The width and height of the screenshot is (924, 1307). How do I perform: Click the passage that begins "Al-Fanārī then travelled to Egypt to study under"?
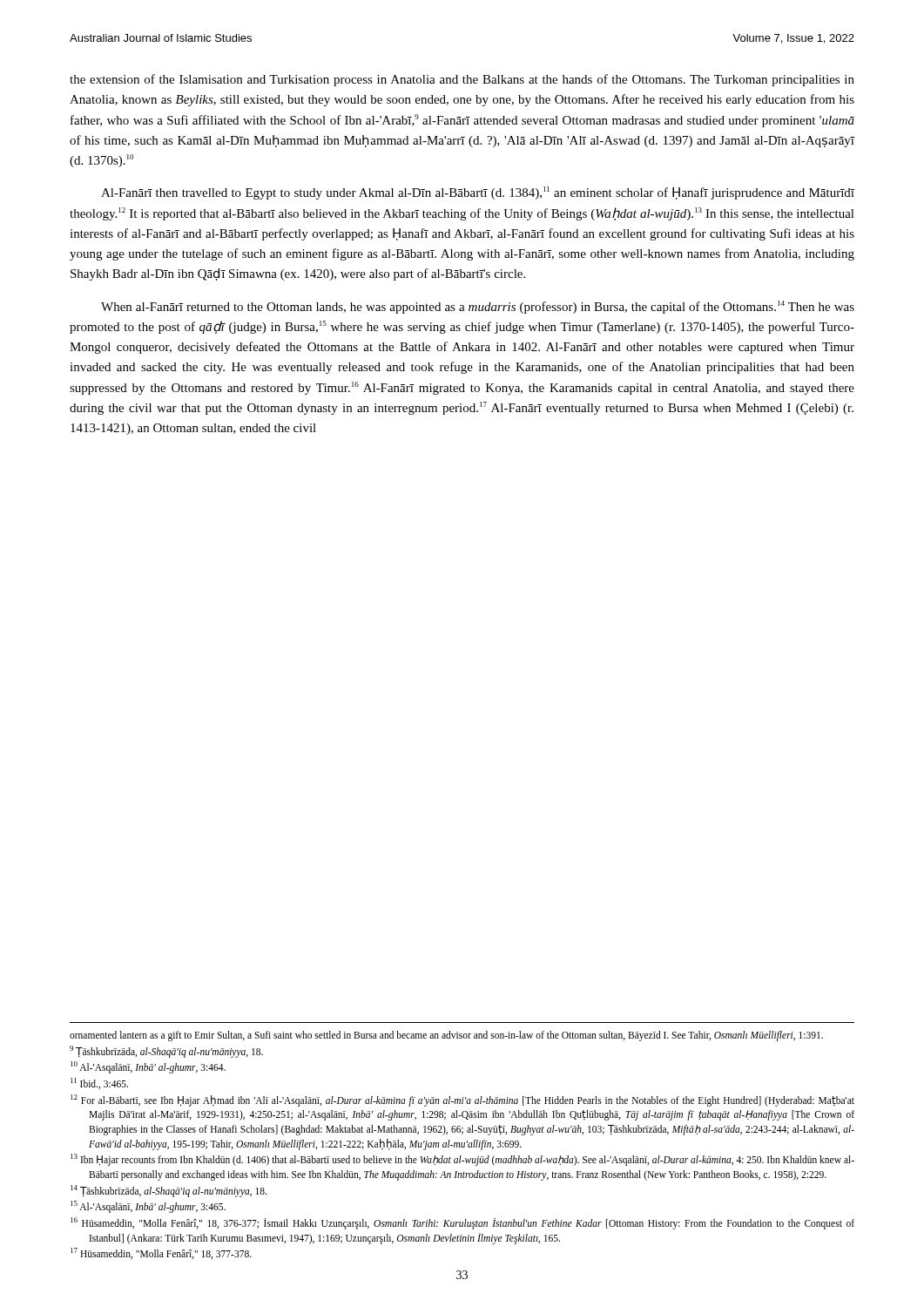462,234
